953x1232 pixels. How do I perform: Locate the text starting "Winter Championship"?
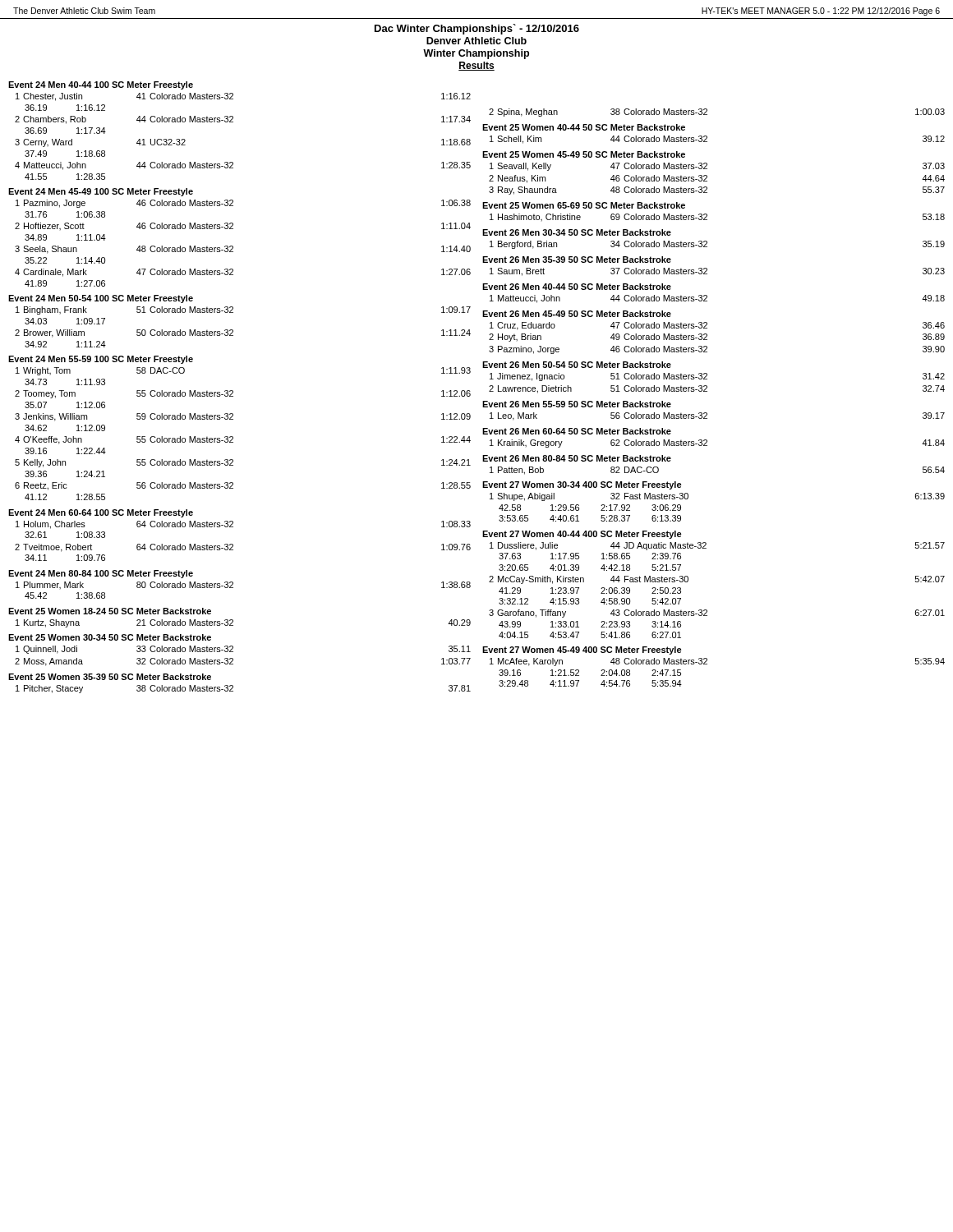(x=476, y=53)
